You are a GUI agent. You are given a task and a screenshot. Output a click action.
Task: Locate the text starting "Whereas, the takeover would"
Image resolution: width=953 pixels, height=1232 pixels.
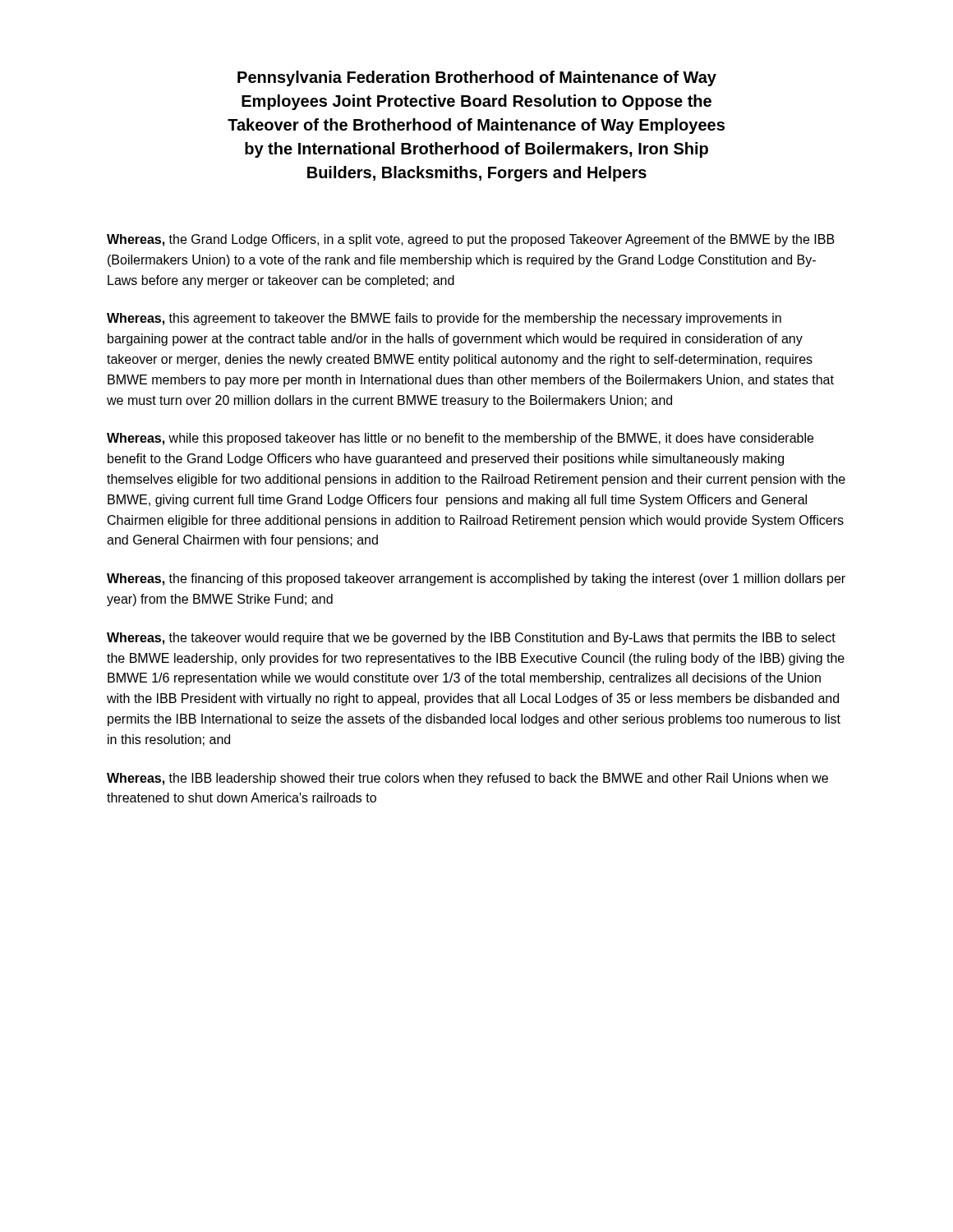(x=476, y=688)
